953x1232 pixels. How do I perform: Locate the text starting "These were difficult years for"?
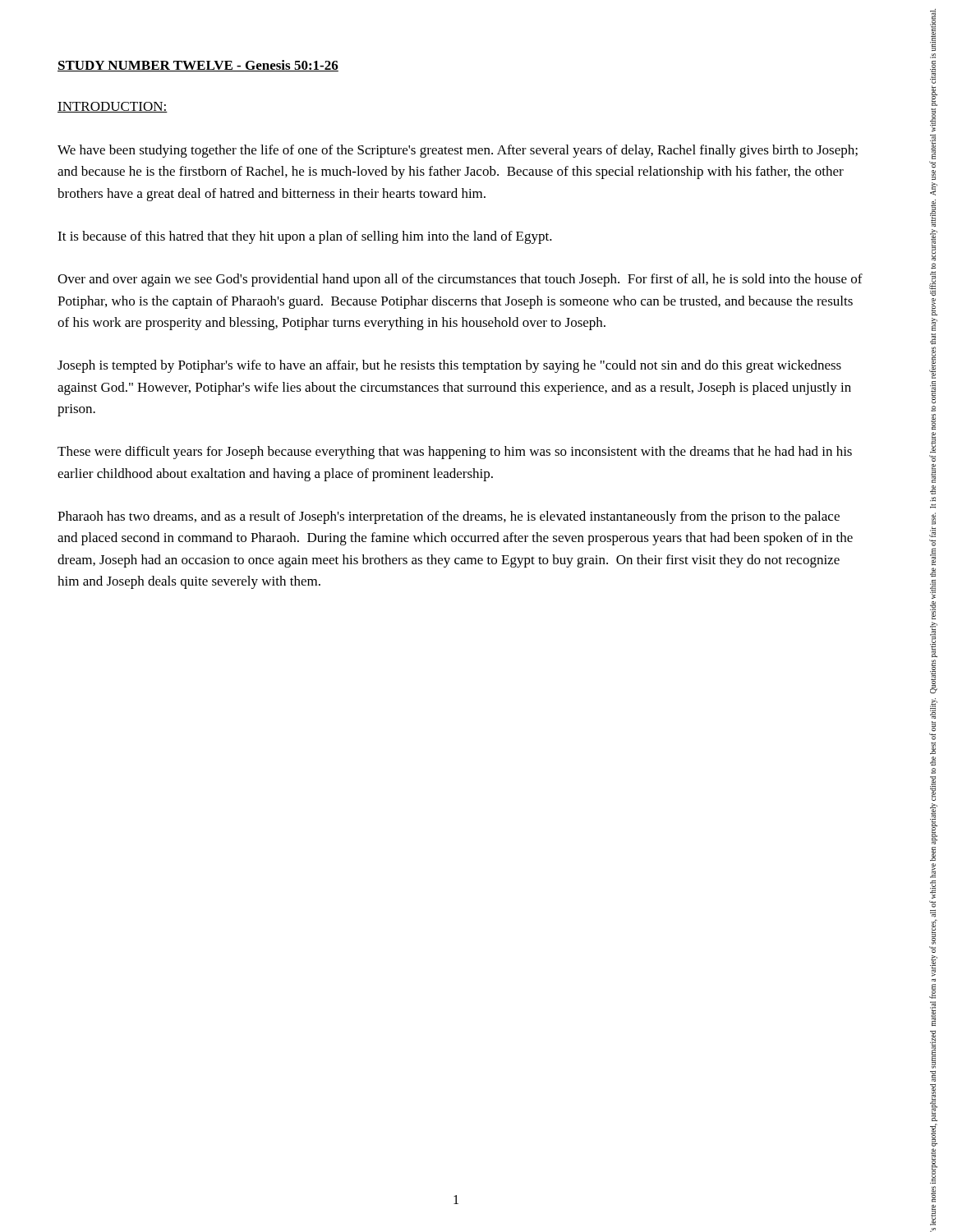point(455,462)
